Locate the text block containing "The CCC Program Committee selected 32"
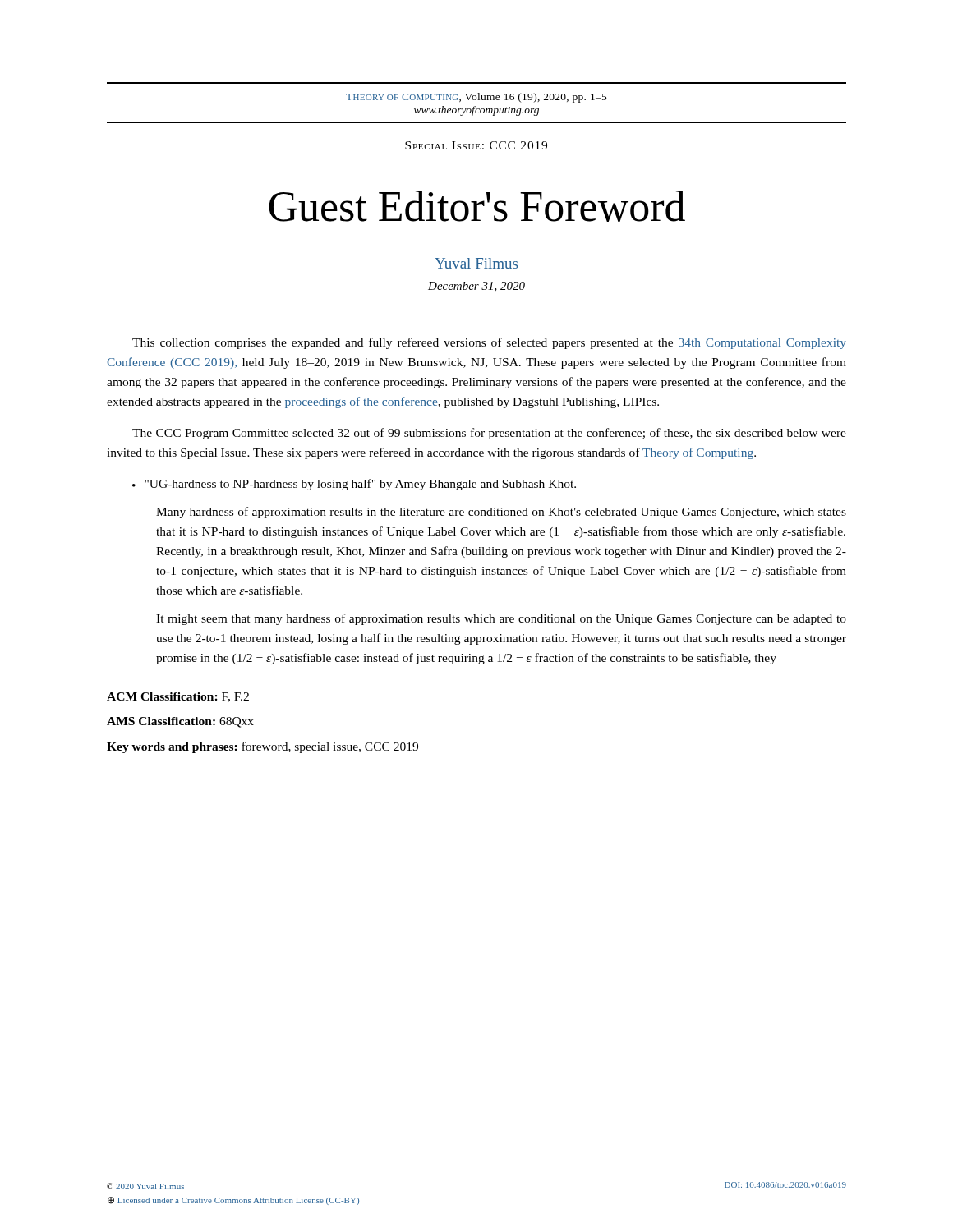 476,442
